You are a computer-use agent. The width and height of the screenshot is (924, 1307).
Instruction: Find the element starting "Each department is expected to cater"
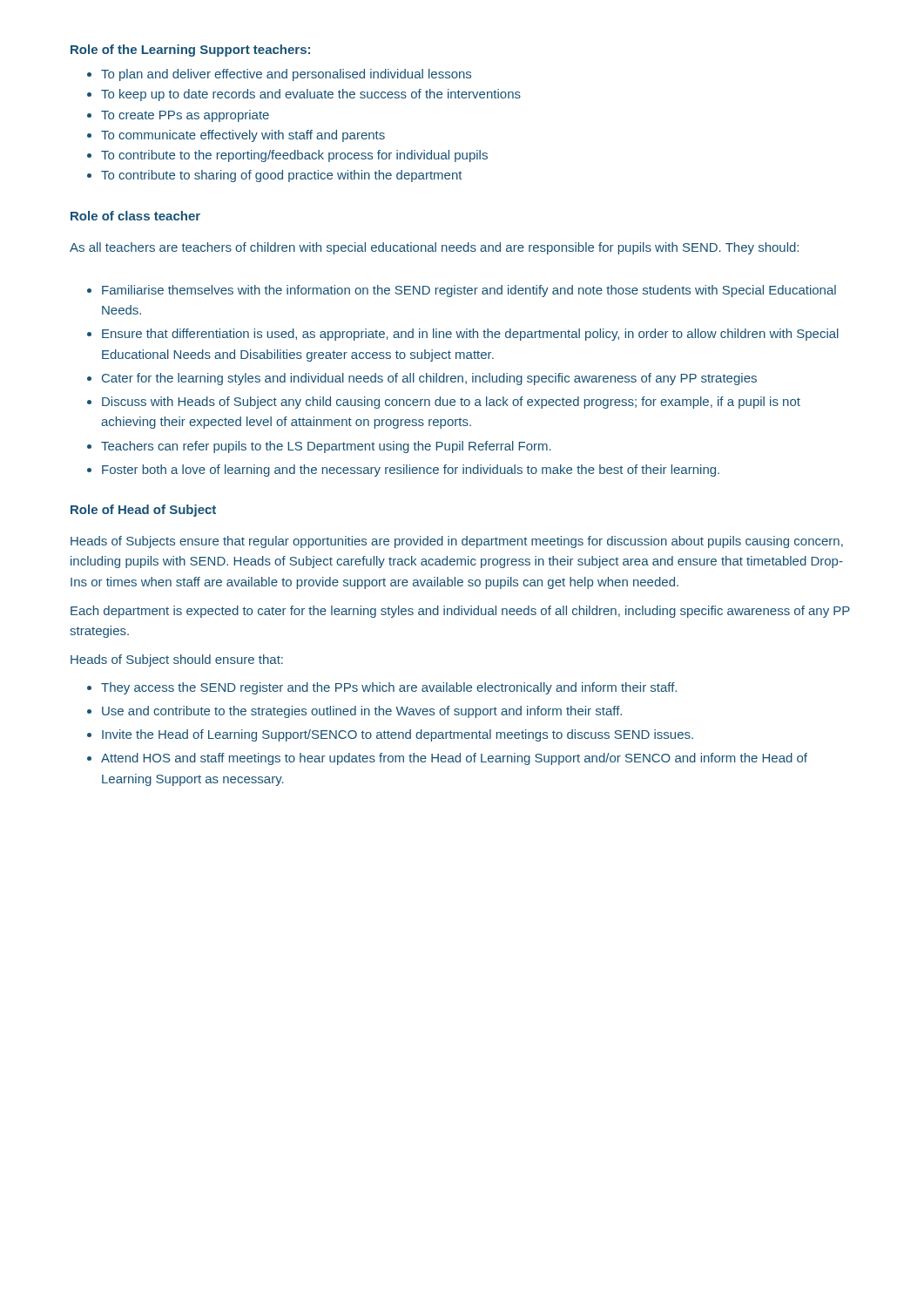460,620
